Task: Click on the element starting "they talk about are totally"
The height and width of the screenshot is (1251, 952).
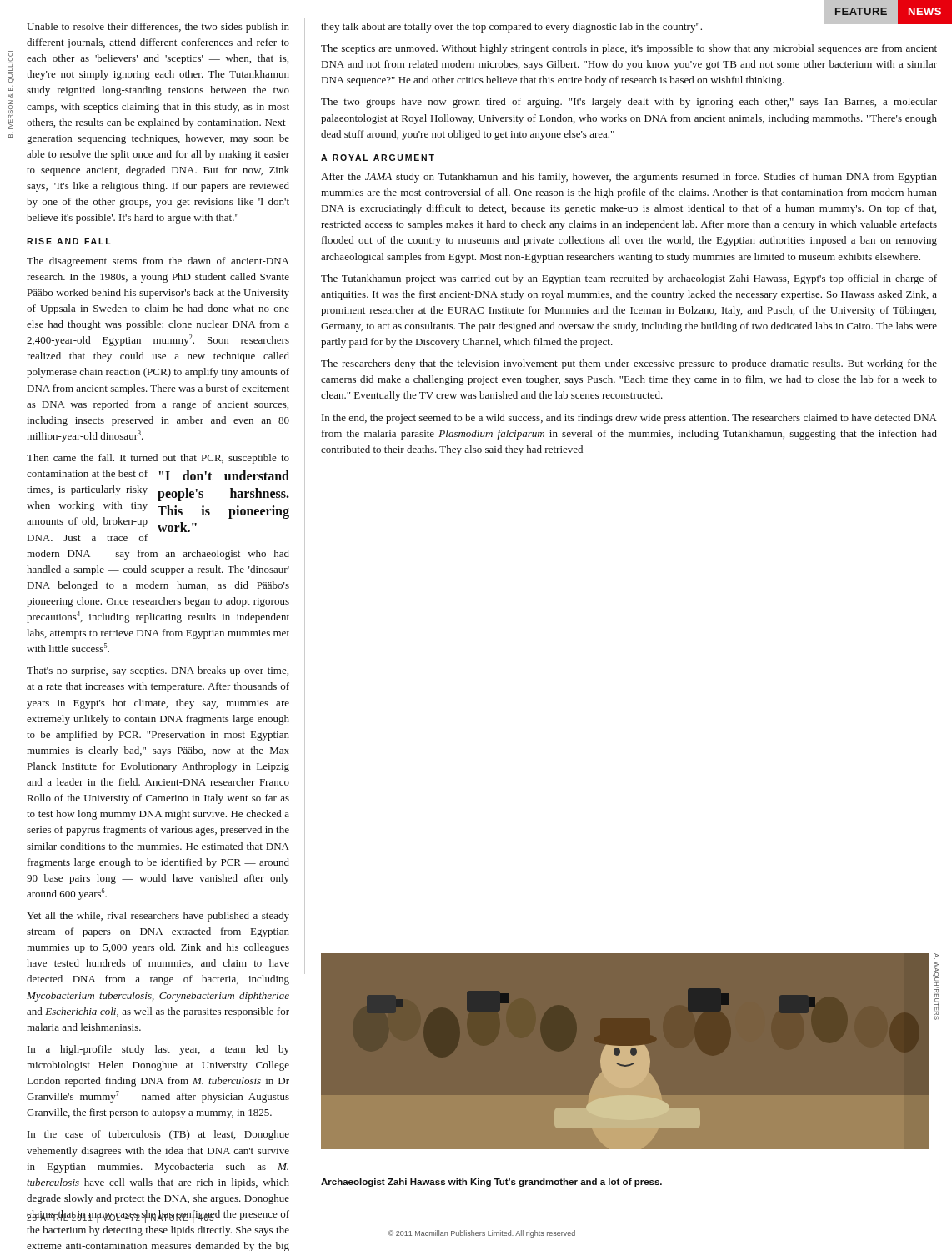Action: (x=629, y=80)
